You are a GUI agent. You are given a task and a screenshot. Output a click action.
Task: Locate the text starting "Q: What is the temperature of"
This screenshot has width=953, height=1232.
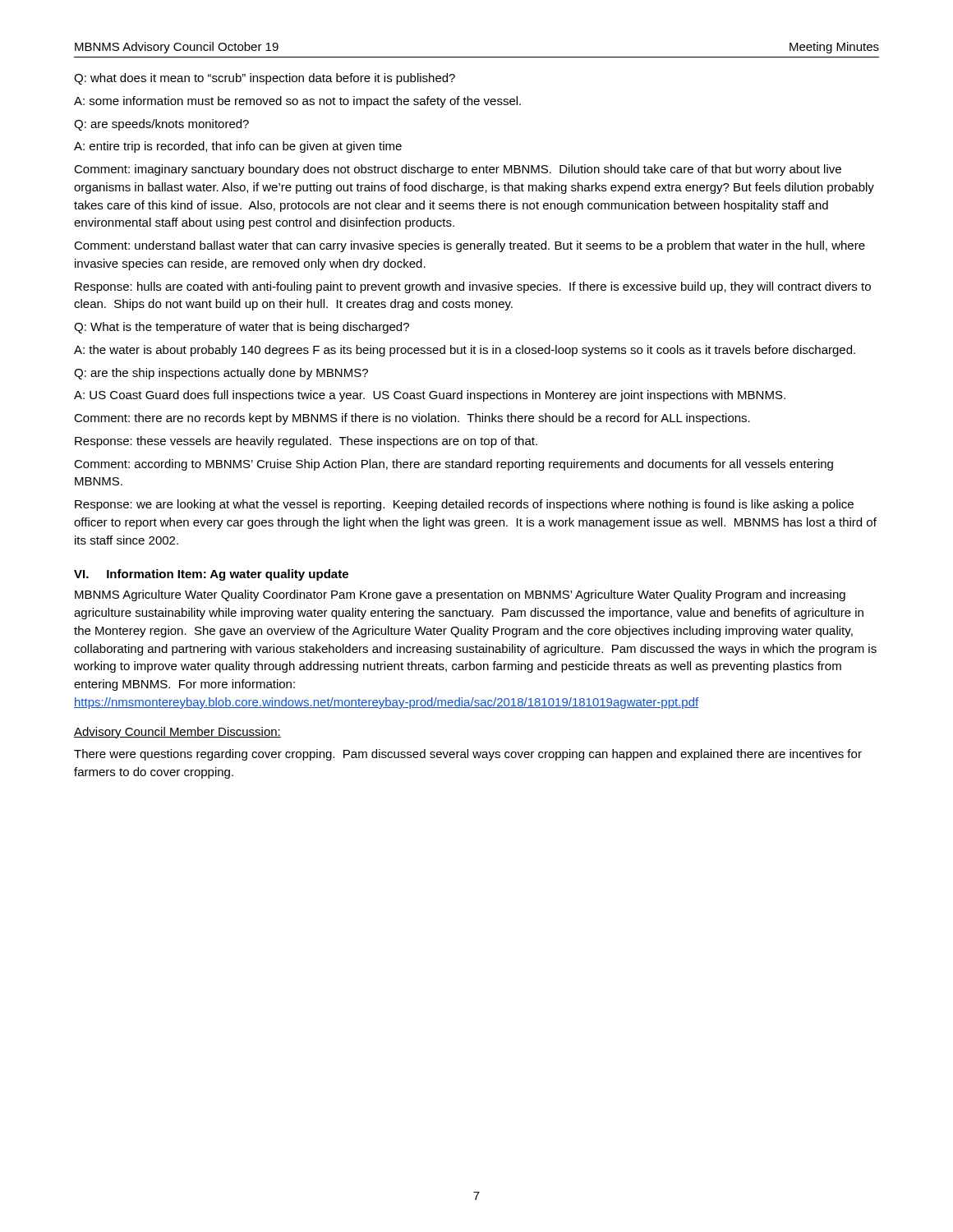pyautogui.click(x=242, y=326)
